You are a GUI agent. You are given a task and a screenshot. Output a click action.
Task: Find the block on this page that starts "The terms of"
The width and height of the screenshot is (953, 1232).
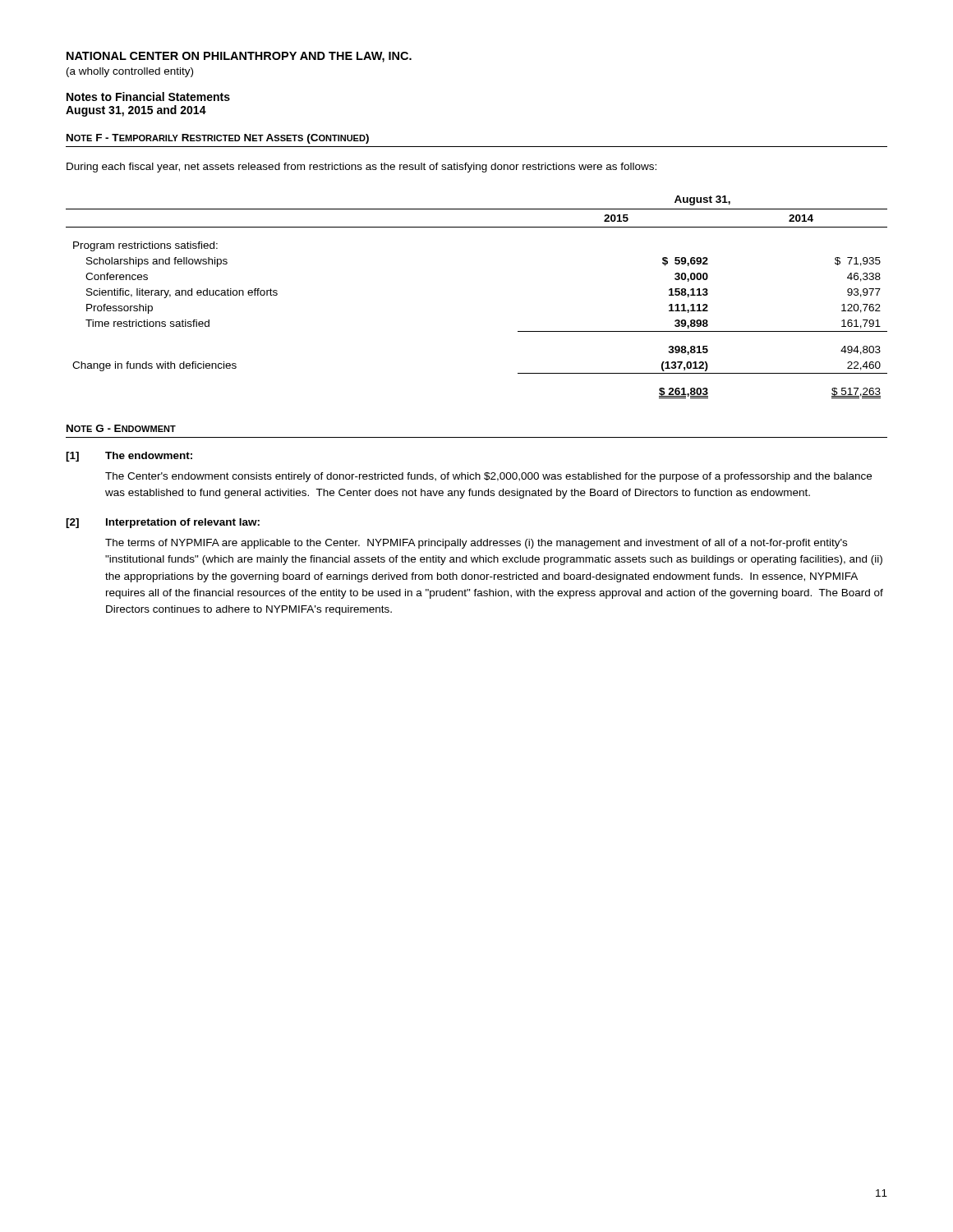click(x=494, y=576)
